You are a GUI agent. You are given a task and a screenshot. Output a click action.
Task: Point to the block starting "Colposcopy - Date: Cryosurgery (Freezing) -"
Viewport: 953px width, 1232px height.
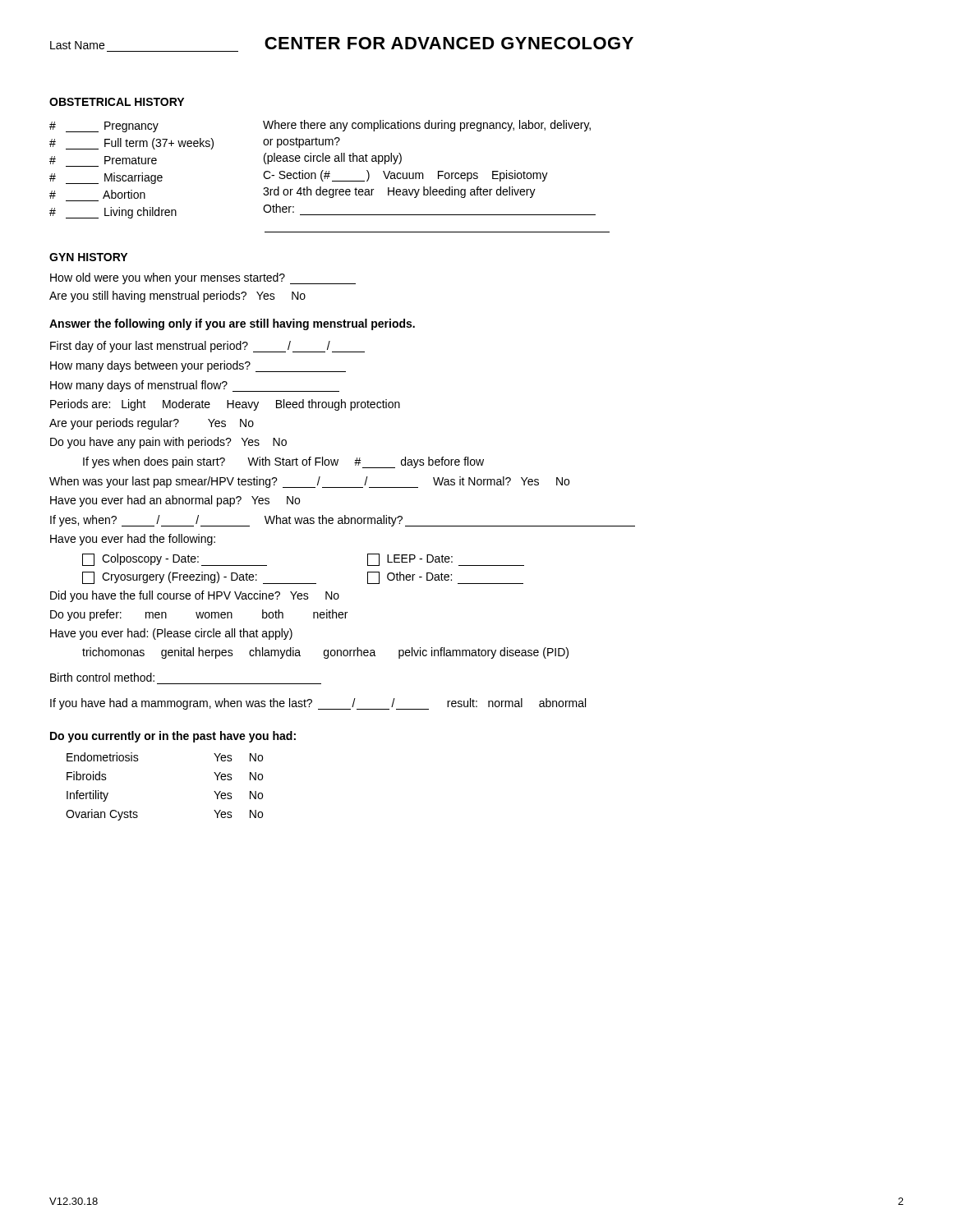[139, 560]
